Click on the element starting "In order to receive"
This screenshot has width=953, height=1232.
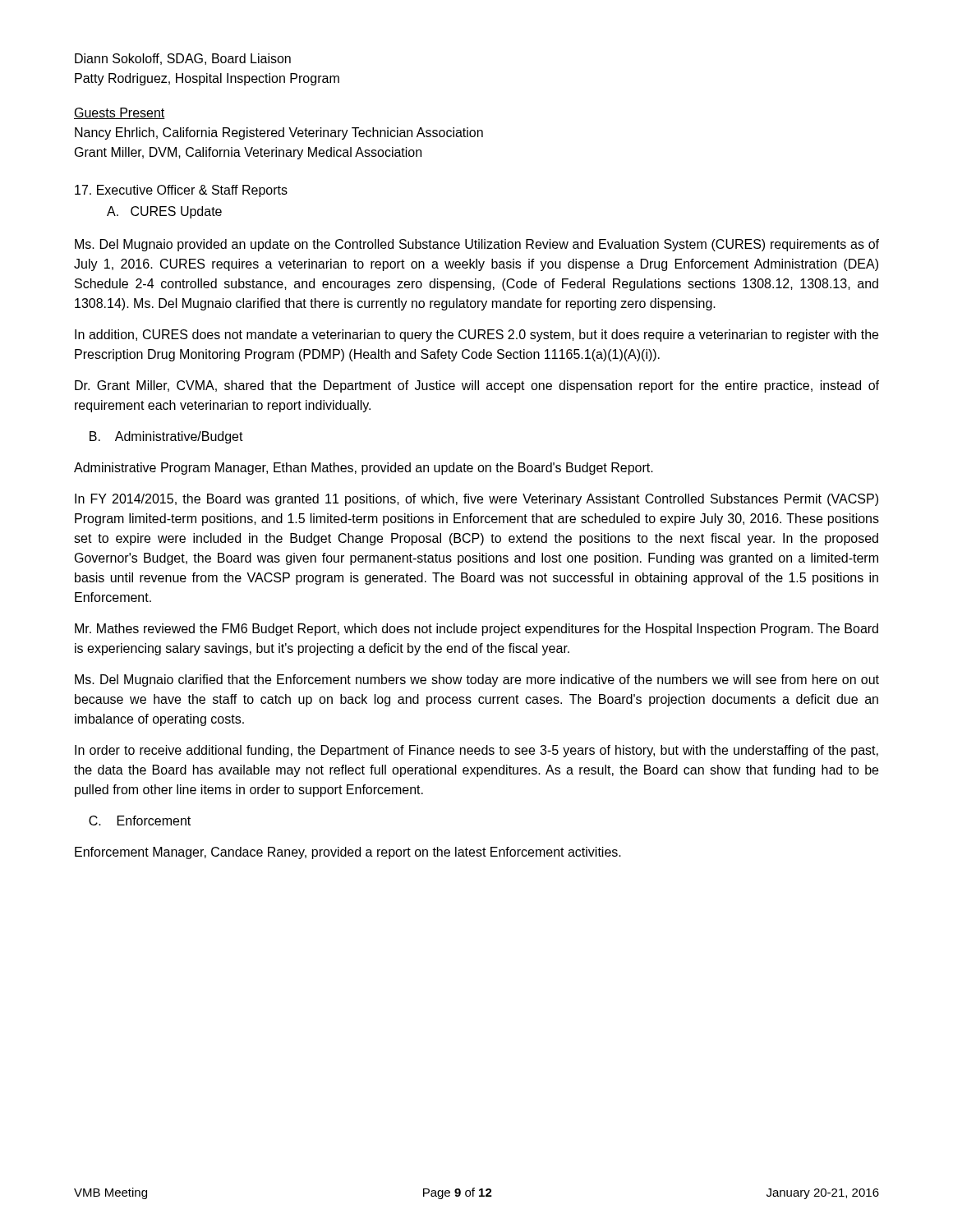(476, 770)
